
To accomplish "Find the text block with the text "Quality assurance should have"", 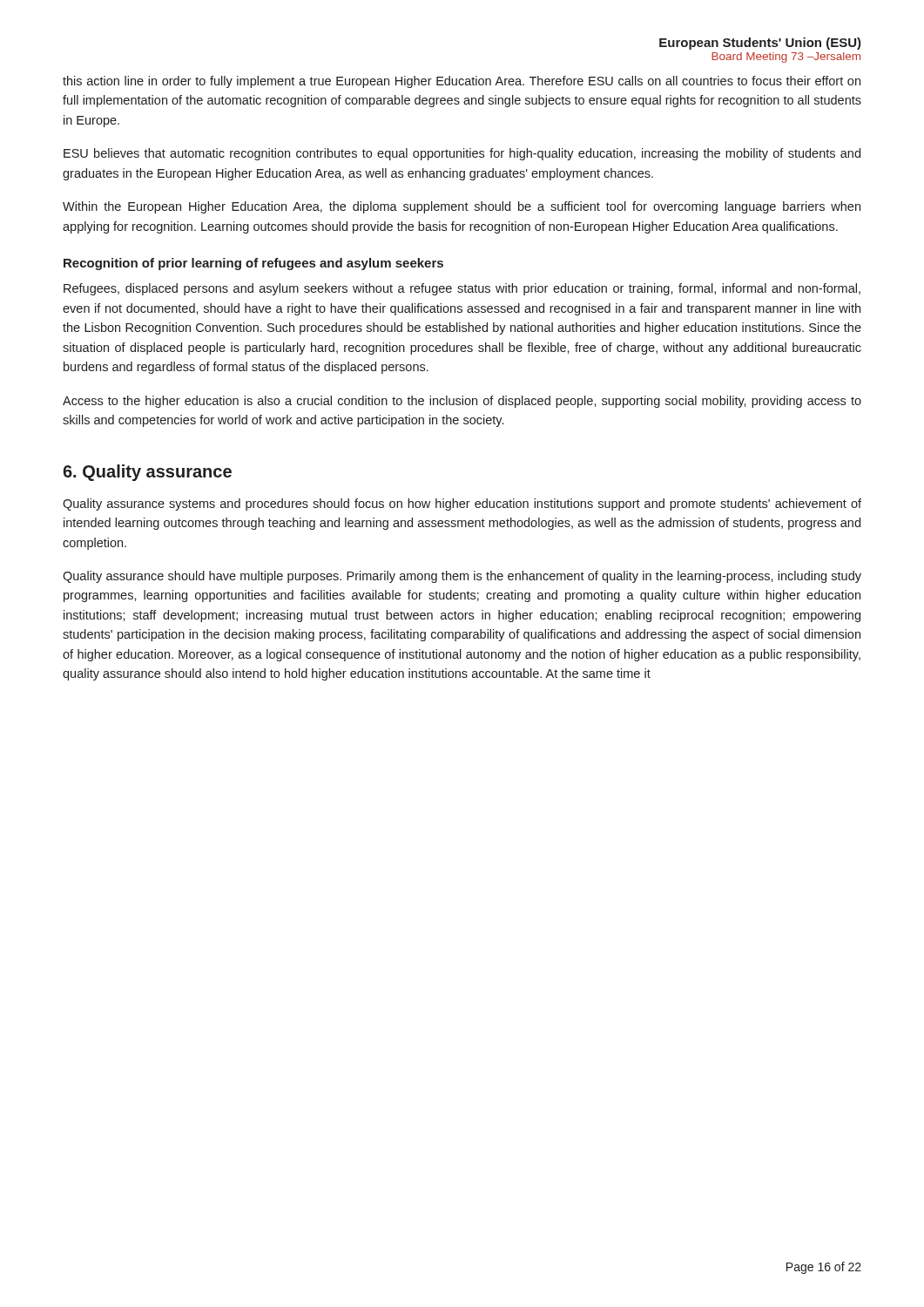I will coord(462,625).
